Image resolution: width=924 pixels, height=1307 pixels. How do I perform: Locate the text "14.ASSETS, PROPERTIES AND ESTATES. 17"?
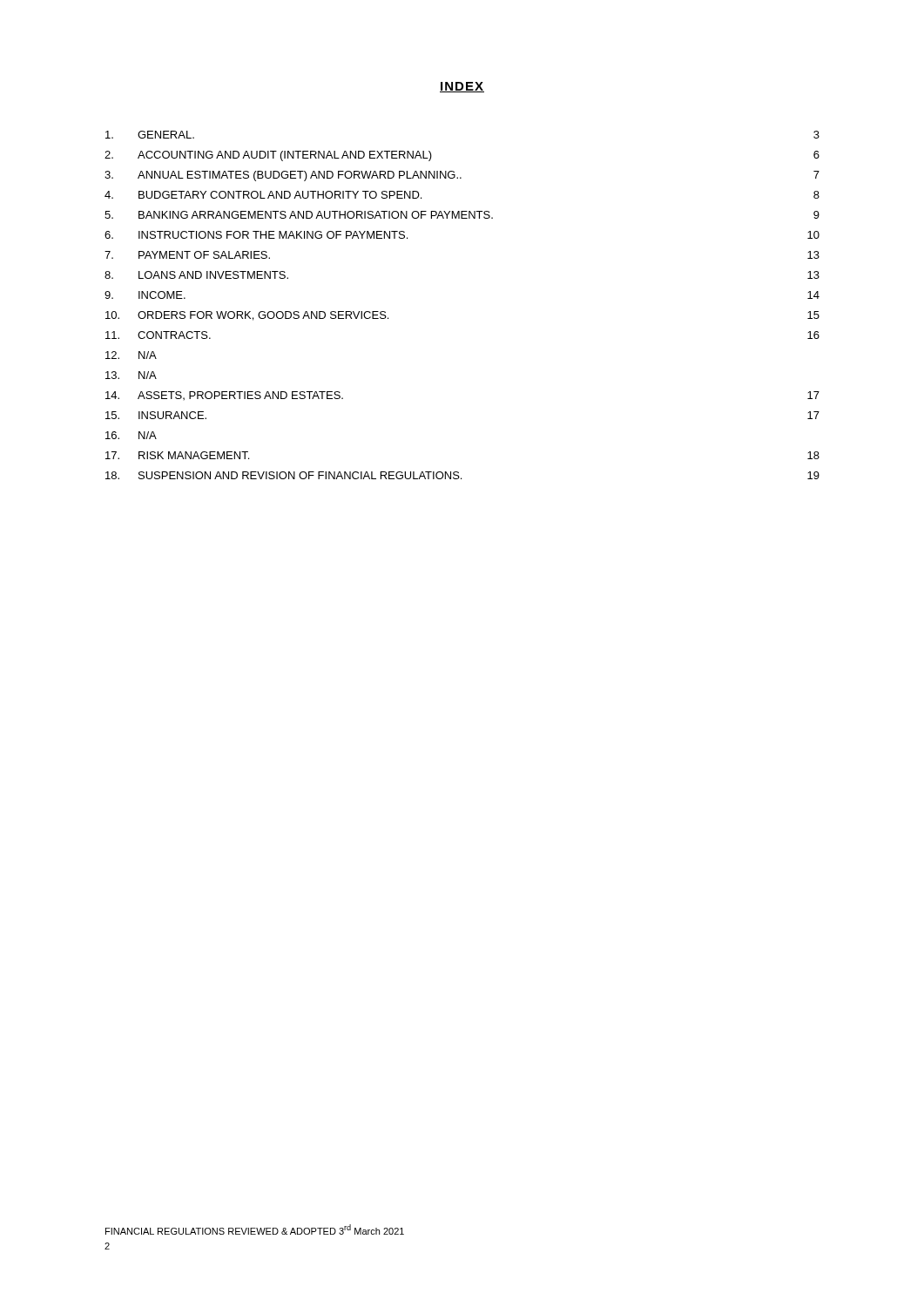pyautogui.click(x=235, y=395)
